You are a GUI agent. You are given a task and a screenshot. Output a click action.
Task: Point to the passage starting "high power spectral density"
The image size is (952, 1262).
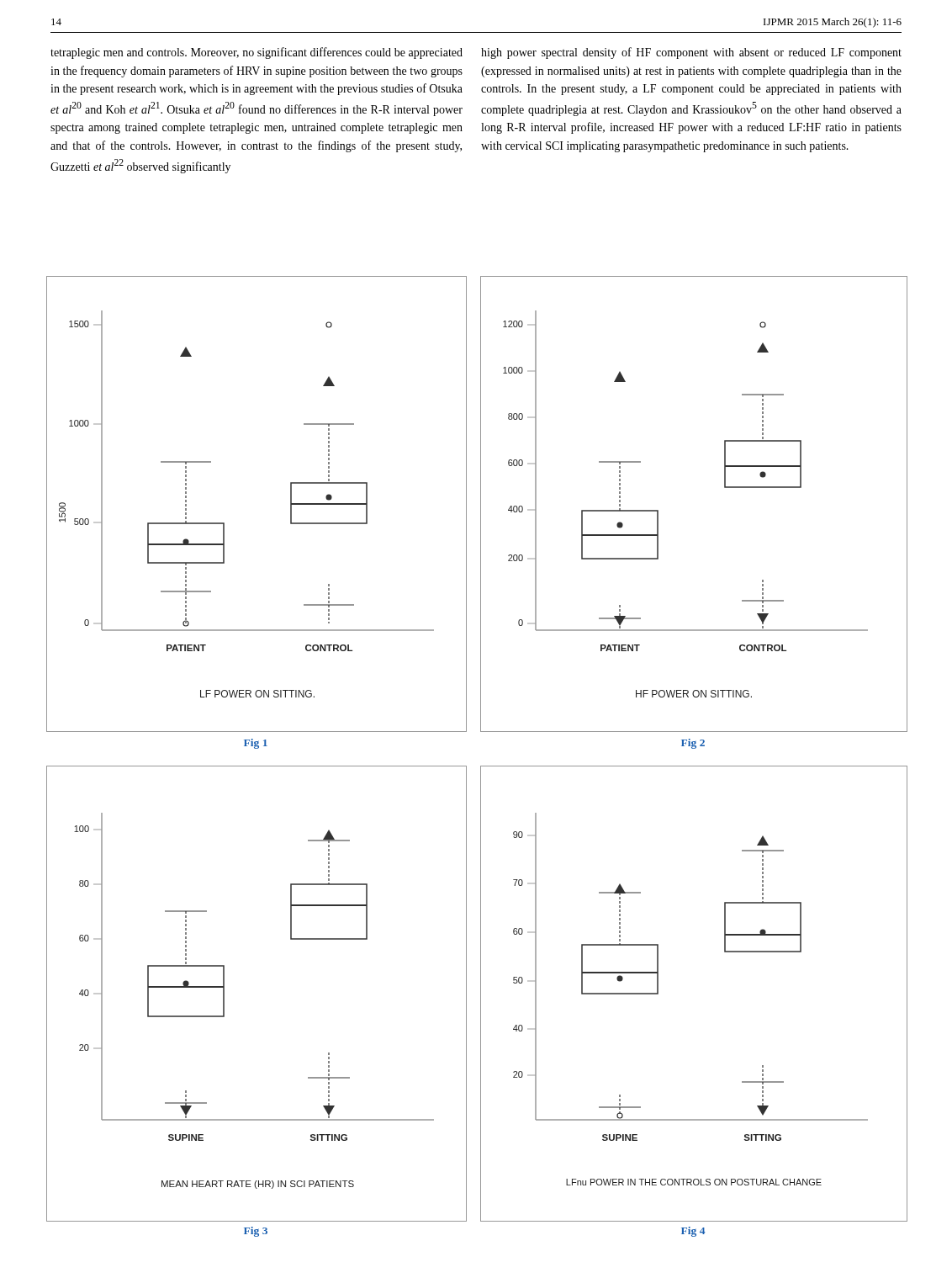(x=691, y=99)
